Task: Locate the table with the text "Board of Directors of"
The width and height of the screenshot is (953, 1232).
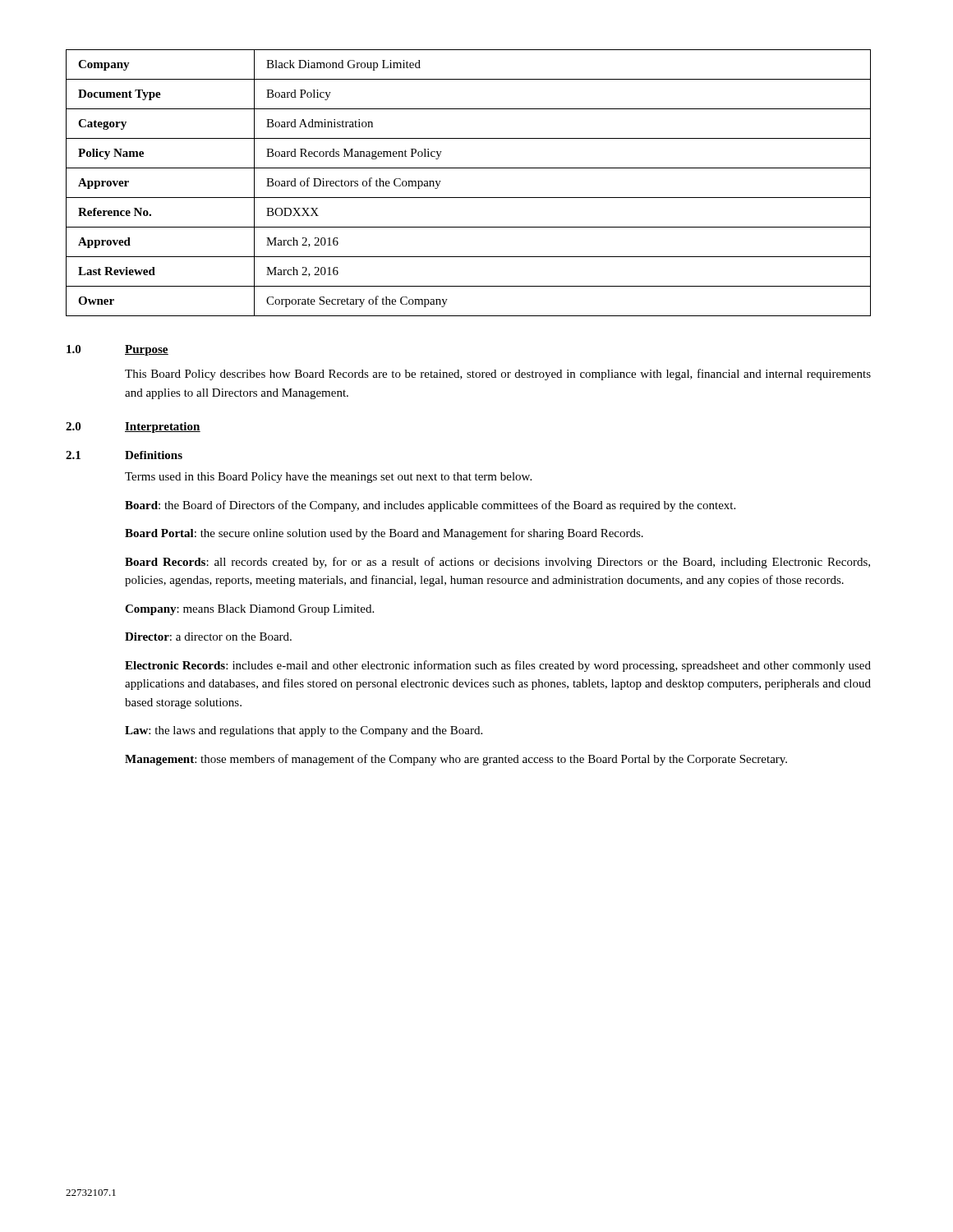Action: 468,183
